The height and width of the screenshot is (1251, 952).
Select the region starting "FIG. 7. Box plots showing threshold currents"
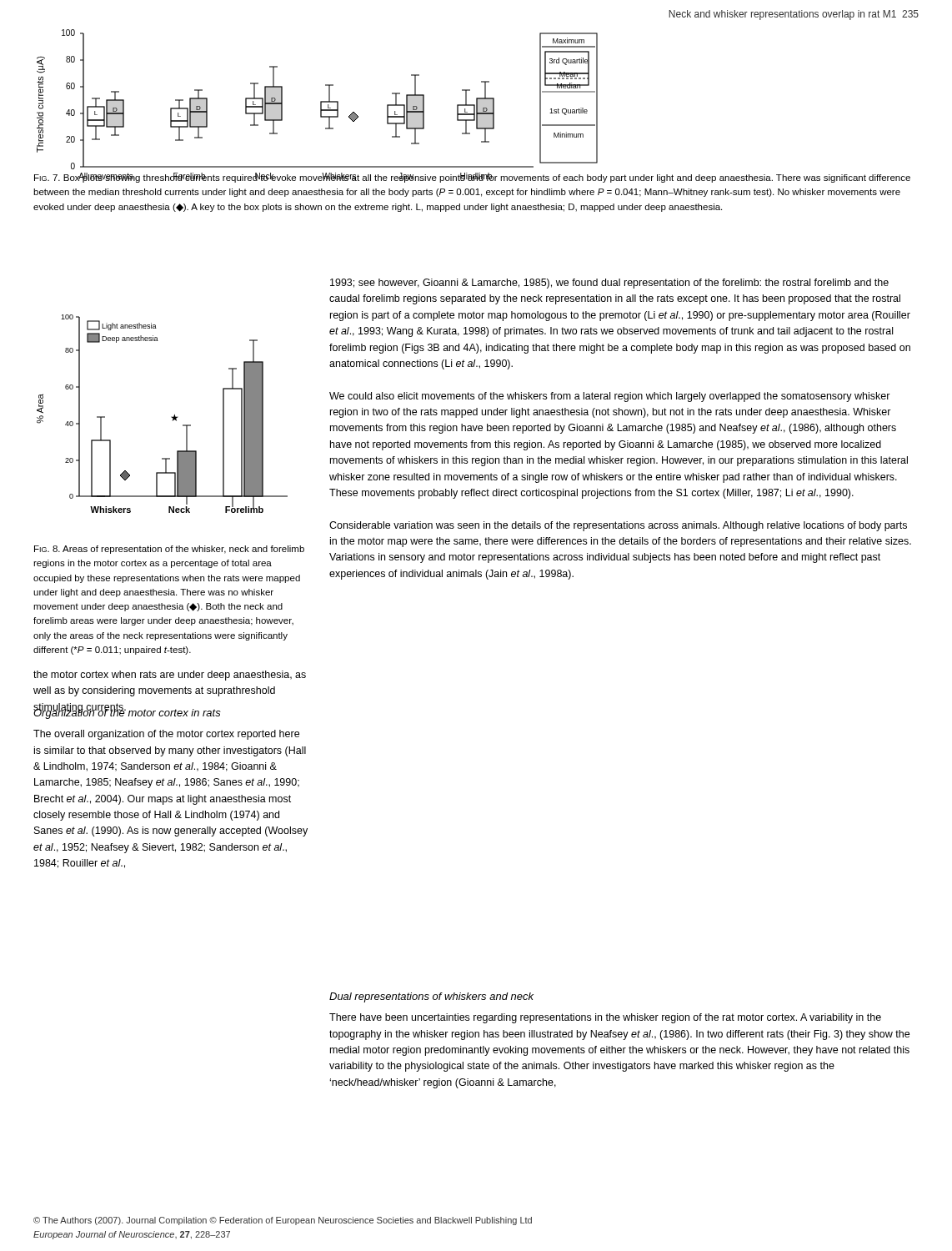tap(472, 192)
